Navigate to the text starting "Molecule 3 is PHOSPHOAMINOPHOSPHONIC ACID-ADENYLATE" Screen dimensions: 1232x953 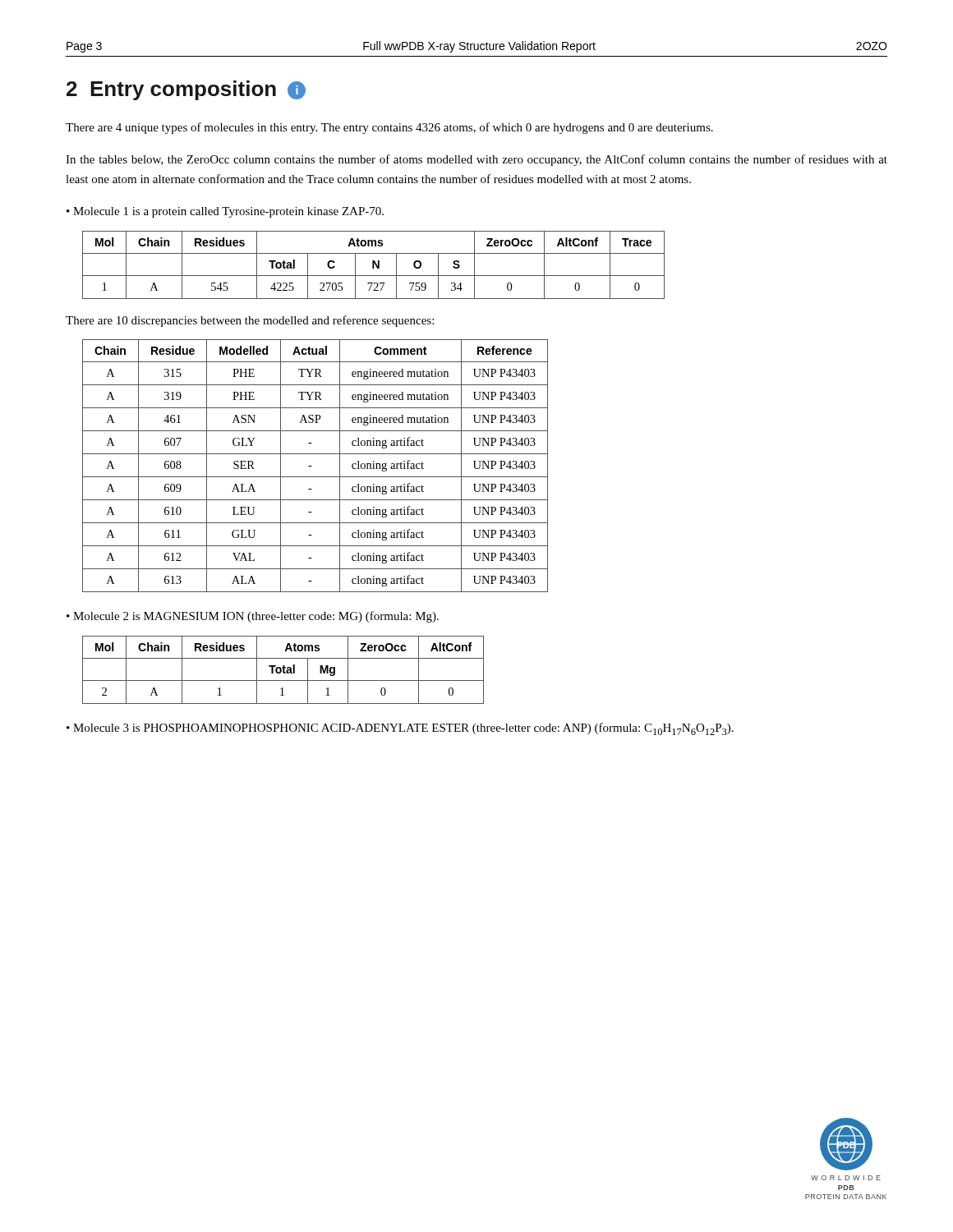(x=404, y=730)
